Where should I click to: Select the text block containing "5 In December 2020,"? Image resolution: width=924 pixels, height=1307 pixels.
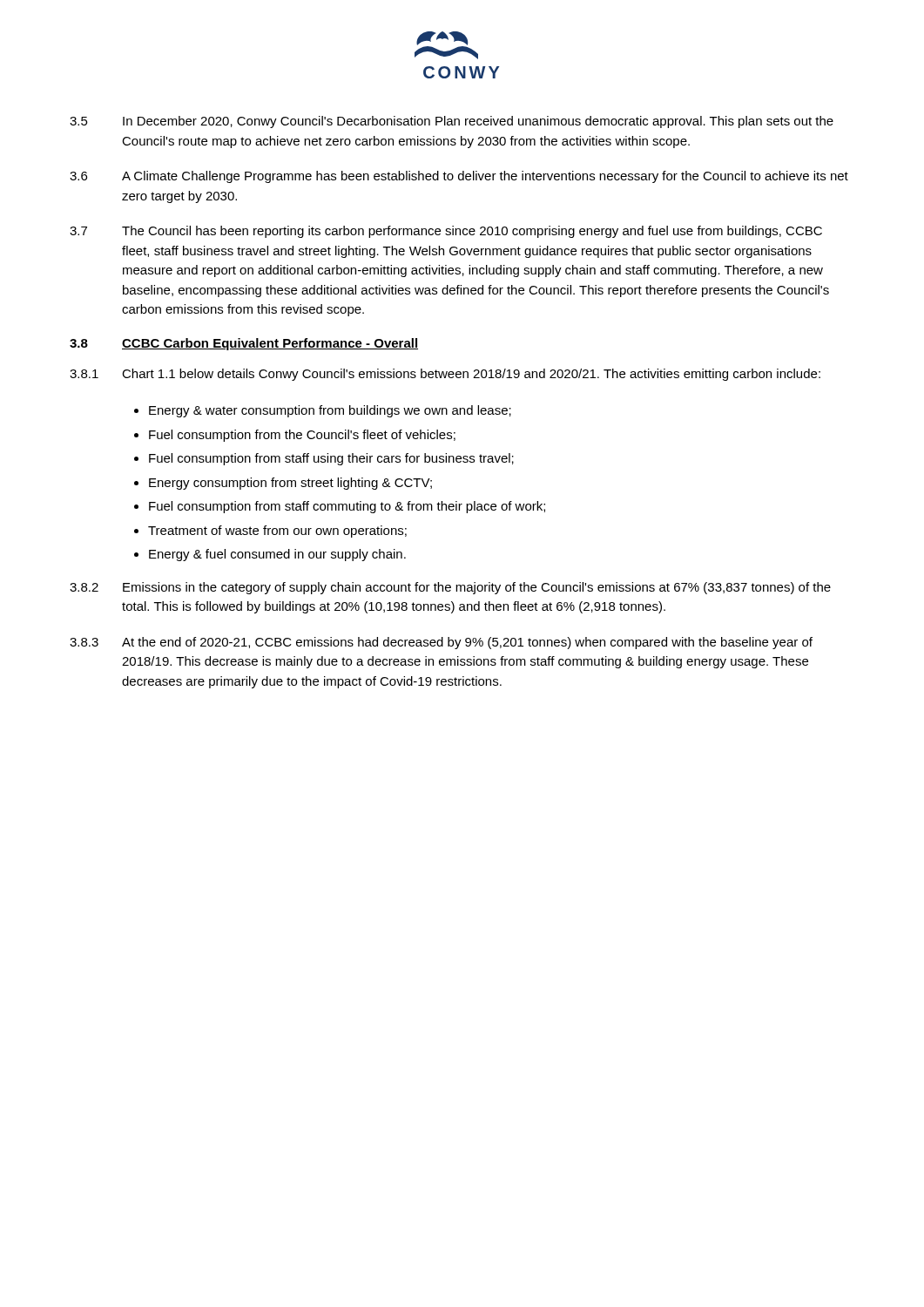pyautogui.click(x=462, y=131)
